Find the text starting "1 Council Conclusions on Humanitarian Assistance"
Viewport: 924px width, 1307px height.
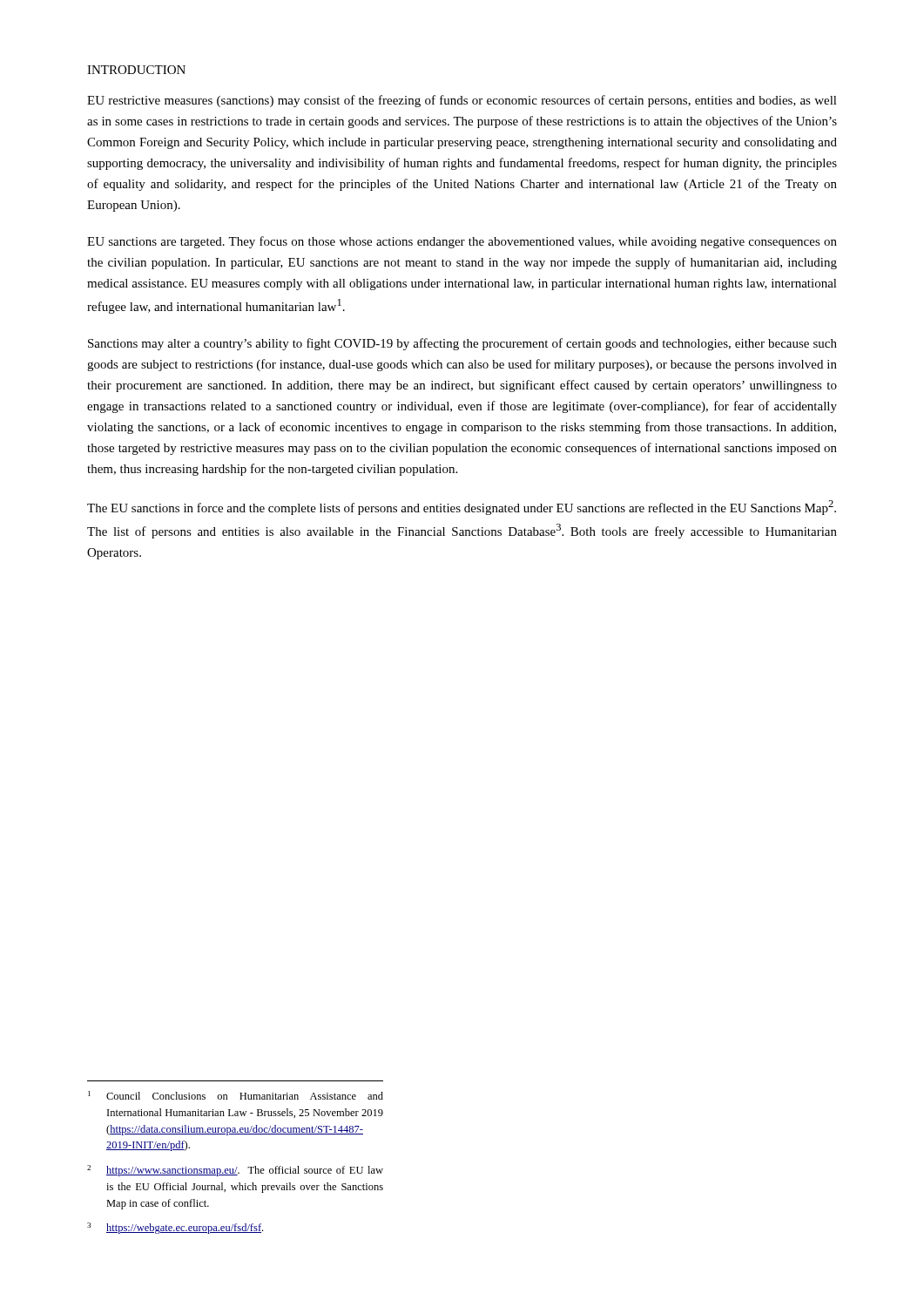pyautogui.click(x=235, y=1121)
